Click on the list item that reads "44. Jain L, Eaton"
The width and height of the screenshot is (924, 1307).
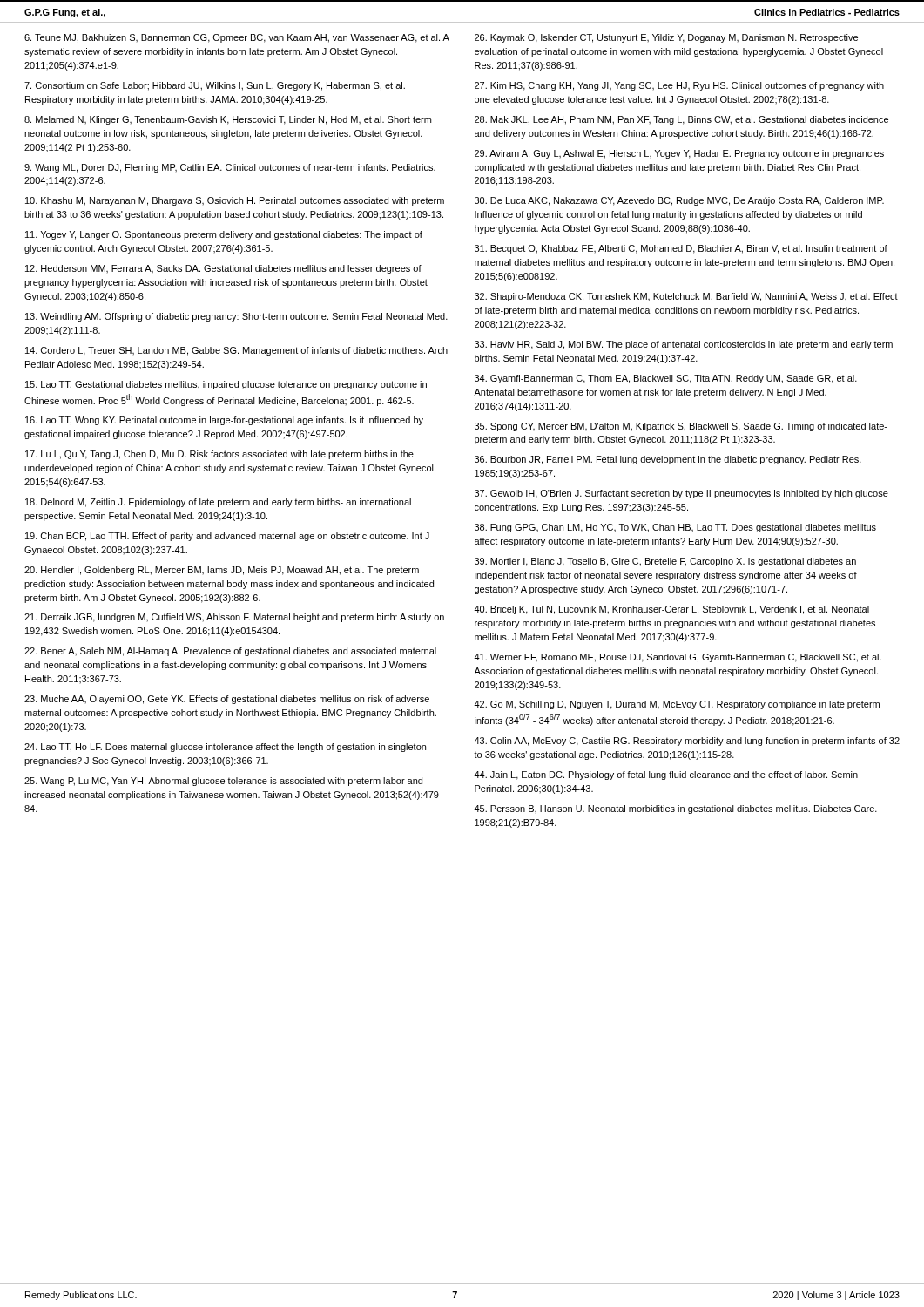click(x=666, y=781)
